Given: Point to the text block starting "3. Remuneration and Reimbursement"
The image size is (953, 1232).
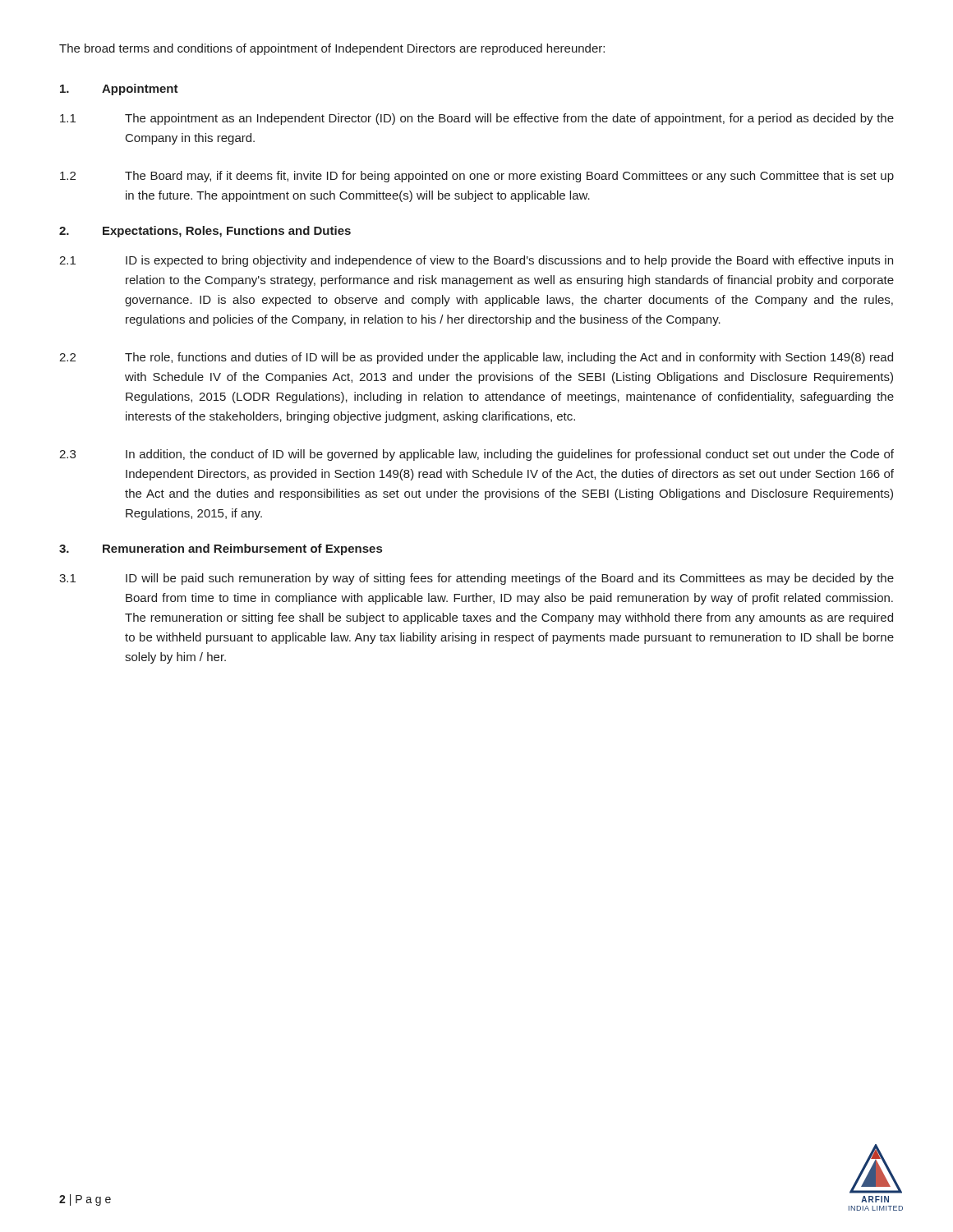Looking at the screenshot, I should [x=221, y=548].
